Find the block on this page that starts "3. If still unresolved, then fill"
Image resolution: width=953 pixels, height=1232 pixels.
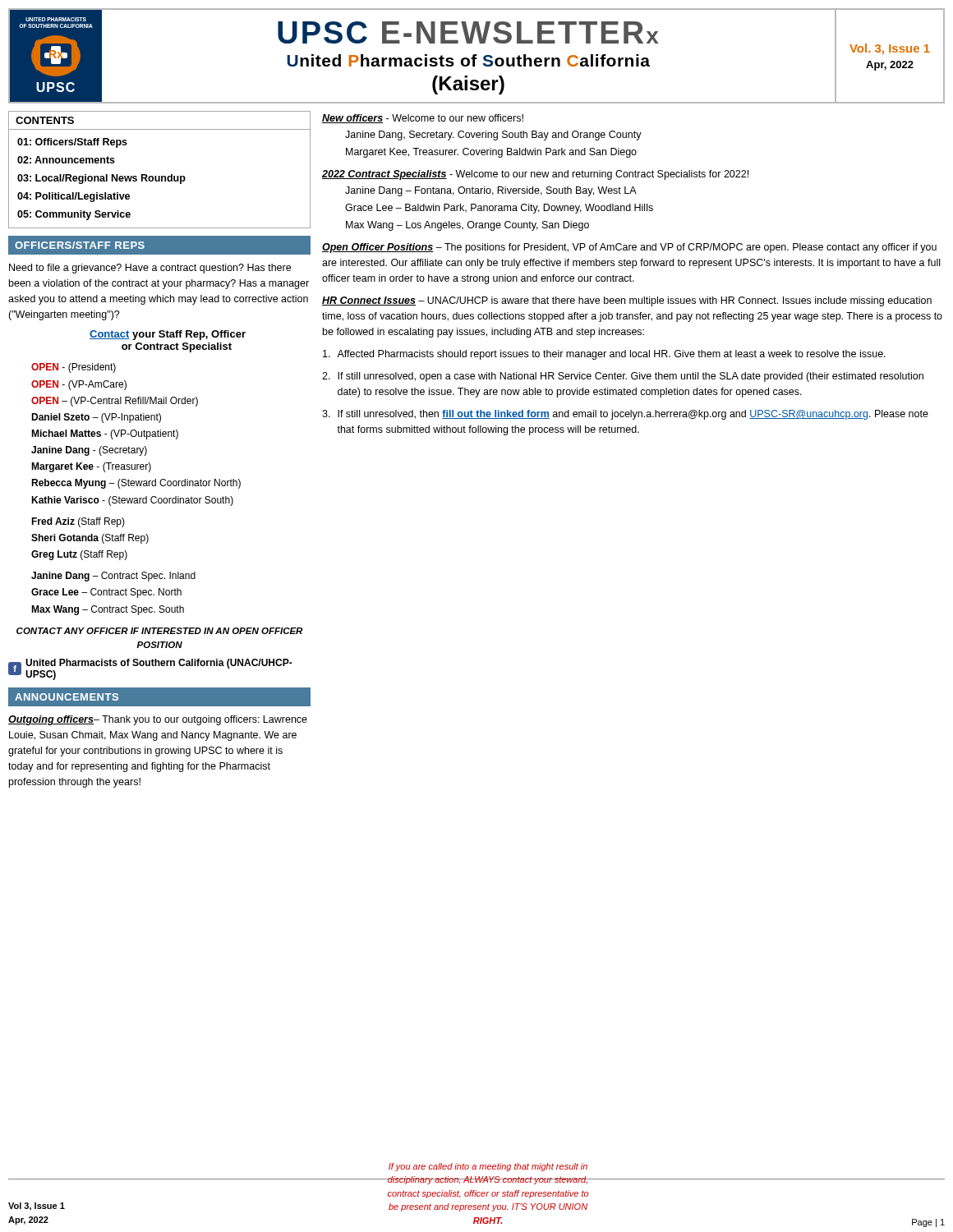click(x=633, y=422)
